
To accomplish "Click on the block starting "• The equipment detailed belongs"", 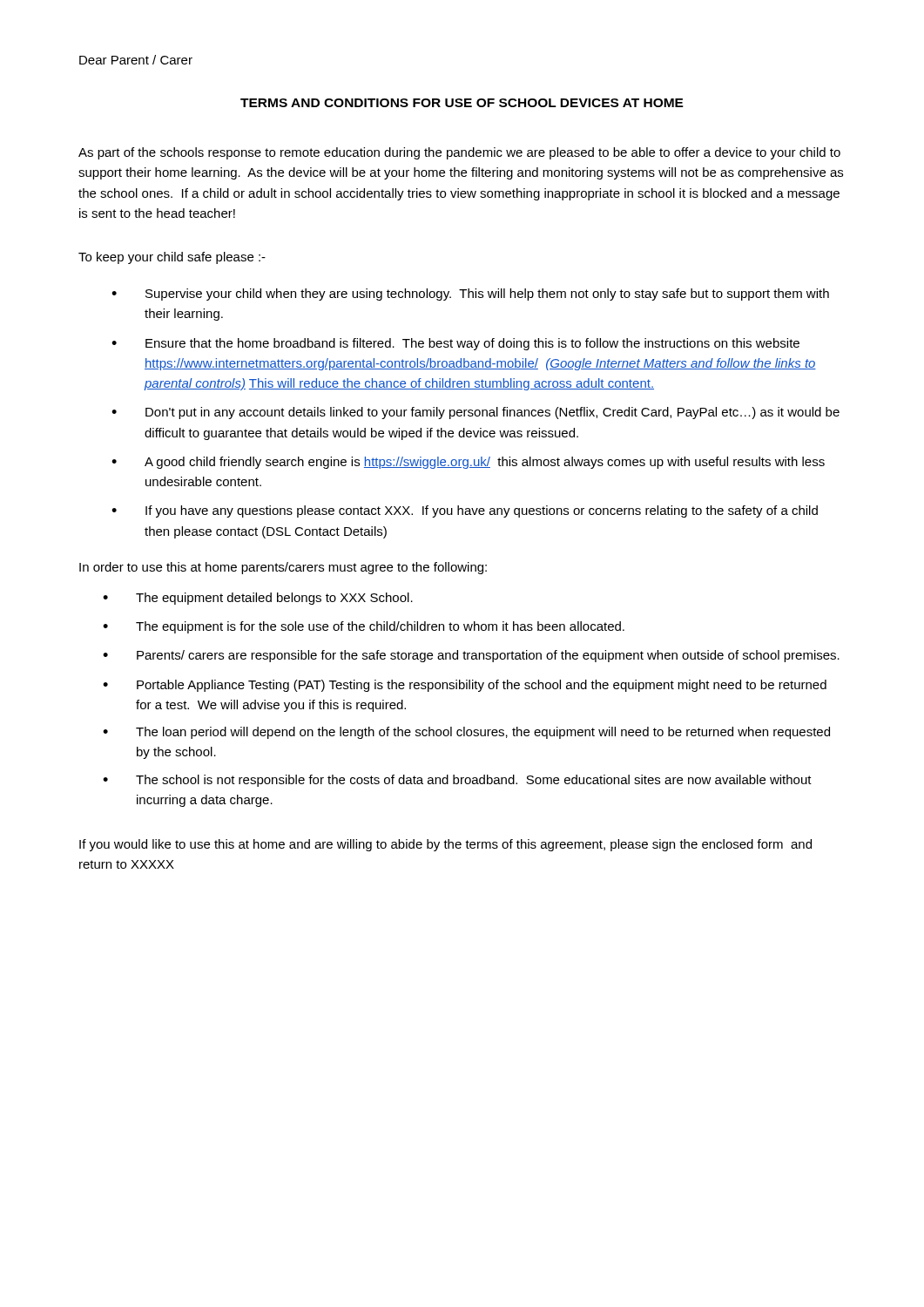I will 258,599.
